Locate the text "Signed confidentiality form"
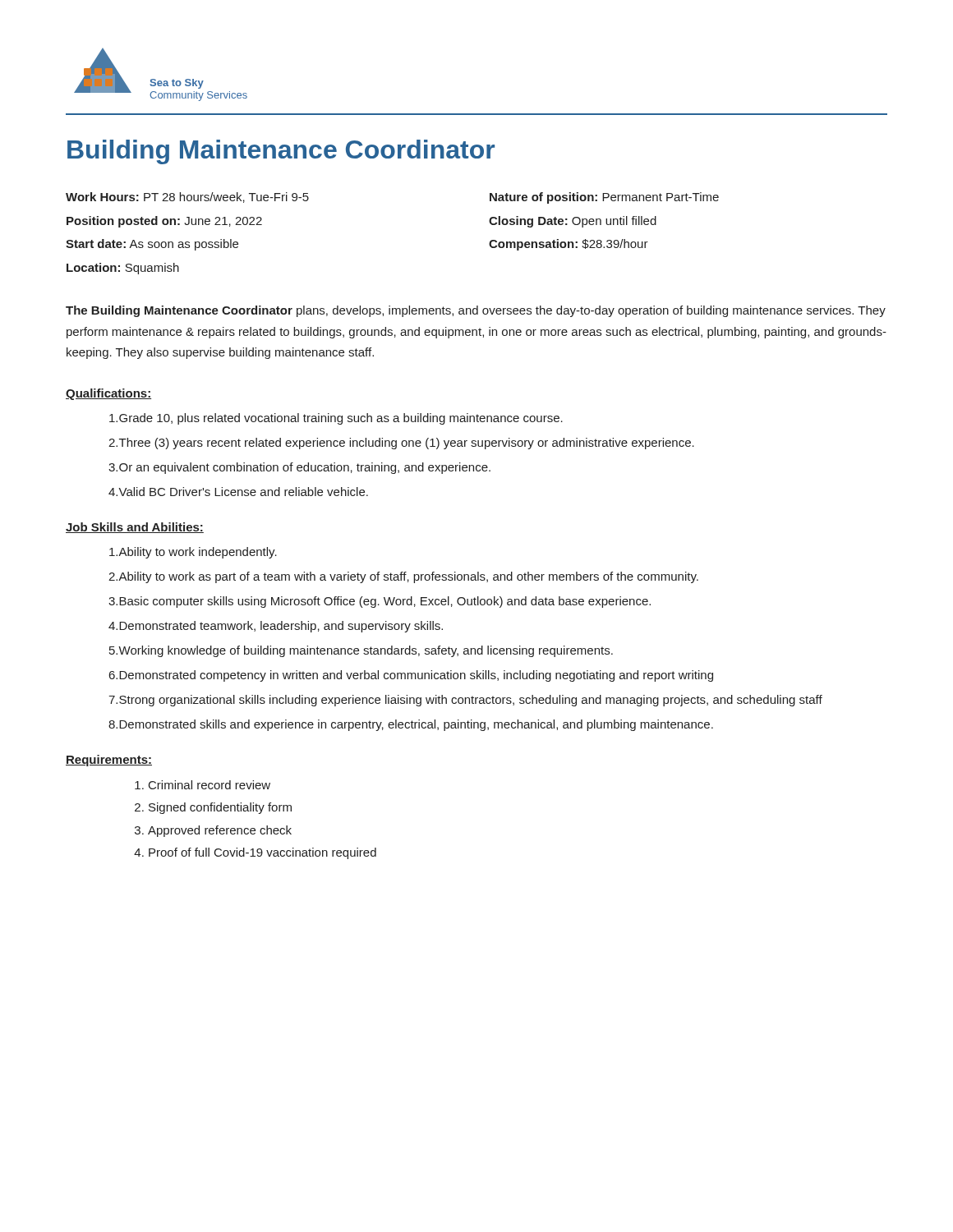Screen dimensions: 1232x953 point(220,807)
